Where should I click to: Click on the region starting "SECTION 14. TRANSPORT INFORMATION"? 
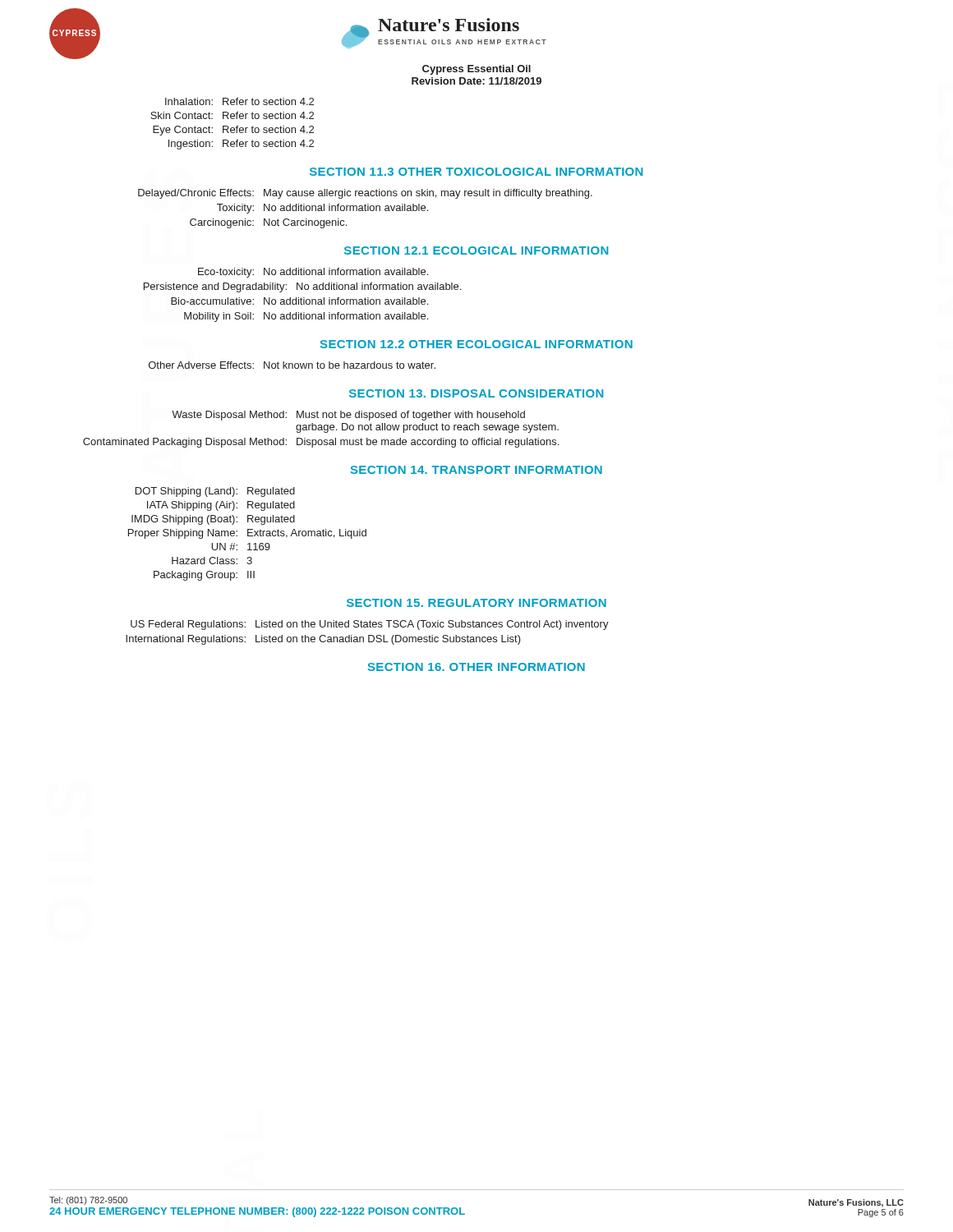[x=476, y=469]
